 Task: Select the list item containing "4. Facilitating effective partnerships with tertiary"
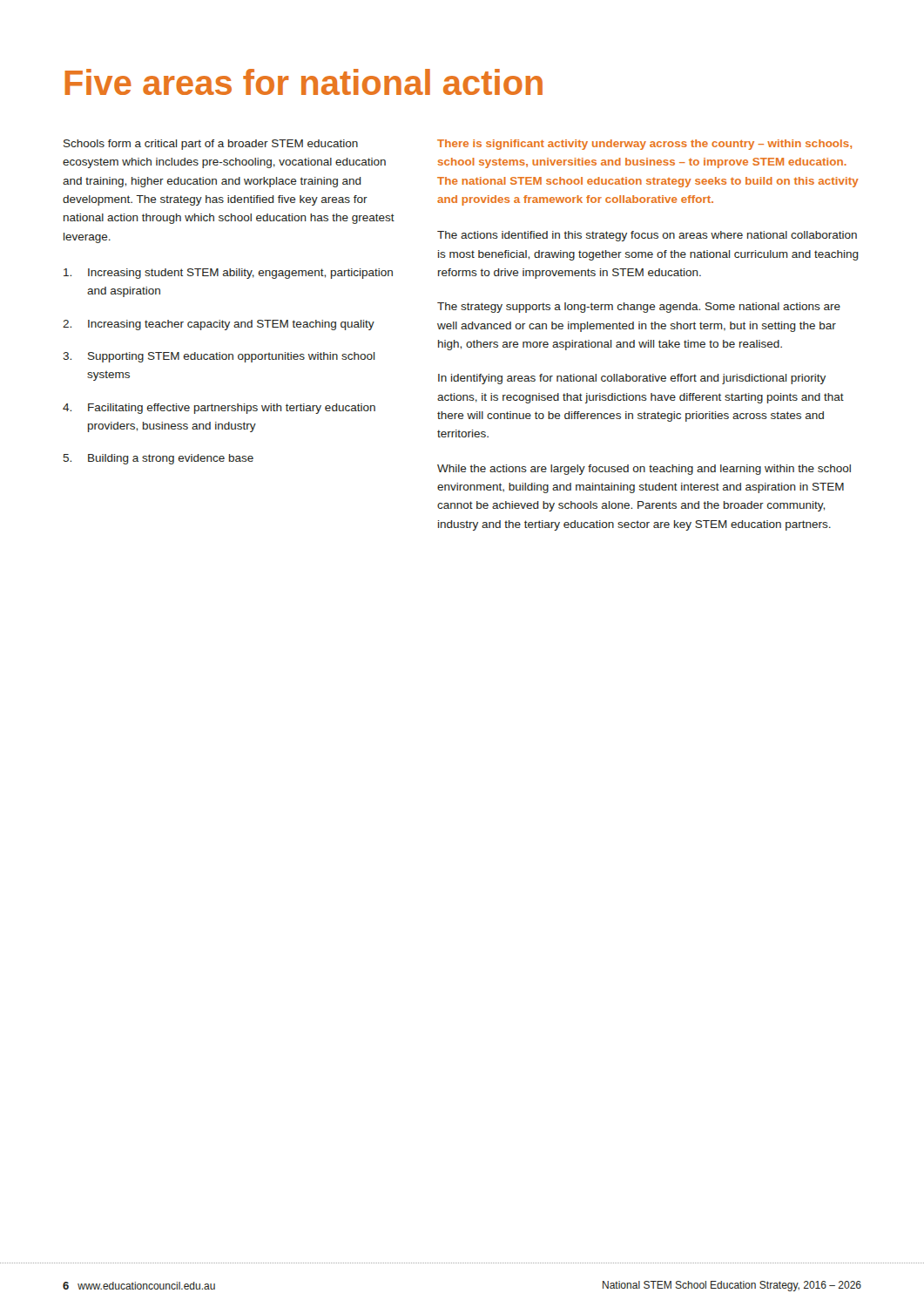click(233, 416)
